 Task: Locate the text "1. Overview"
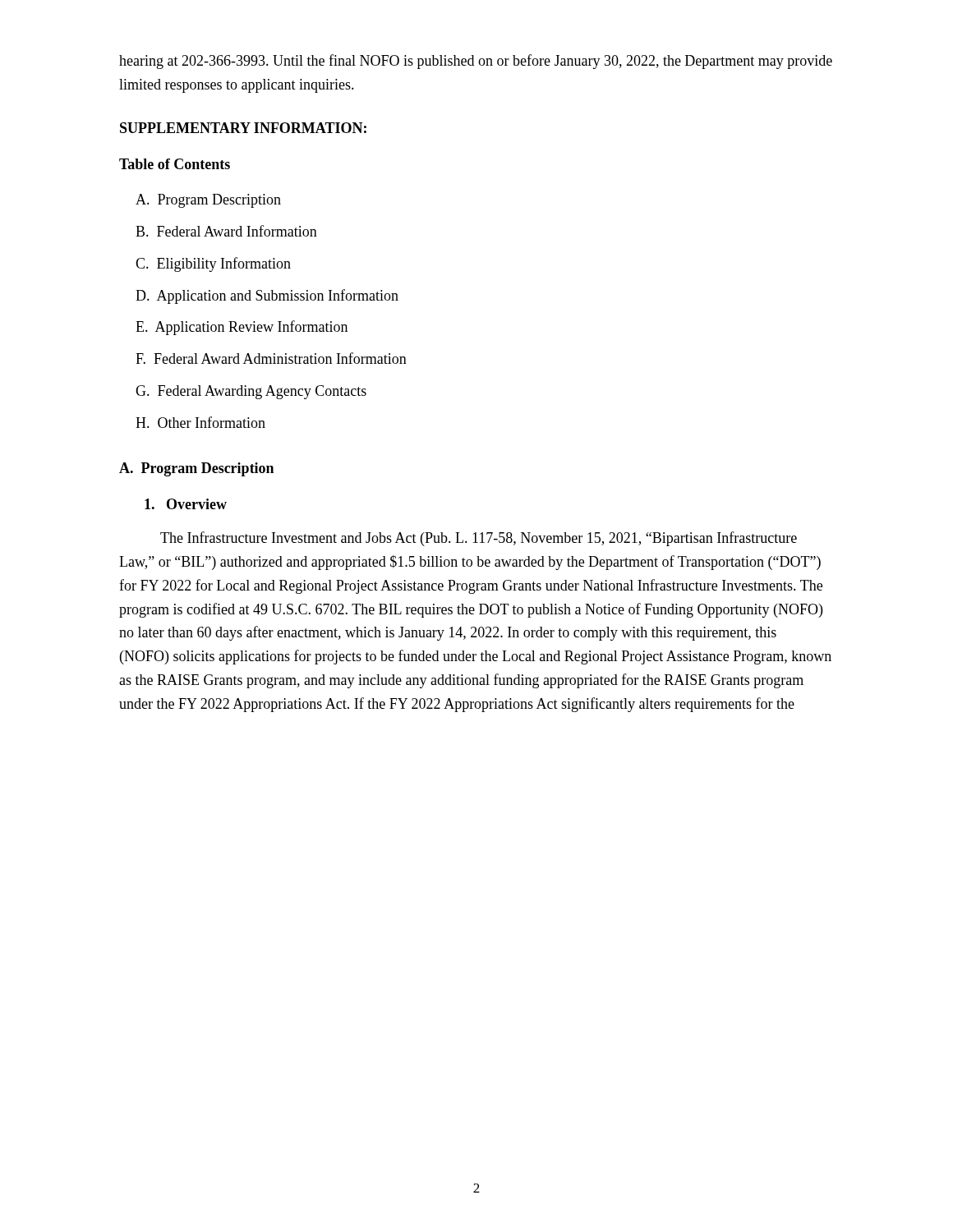[x=185, y=505]
